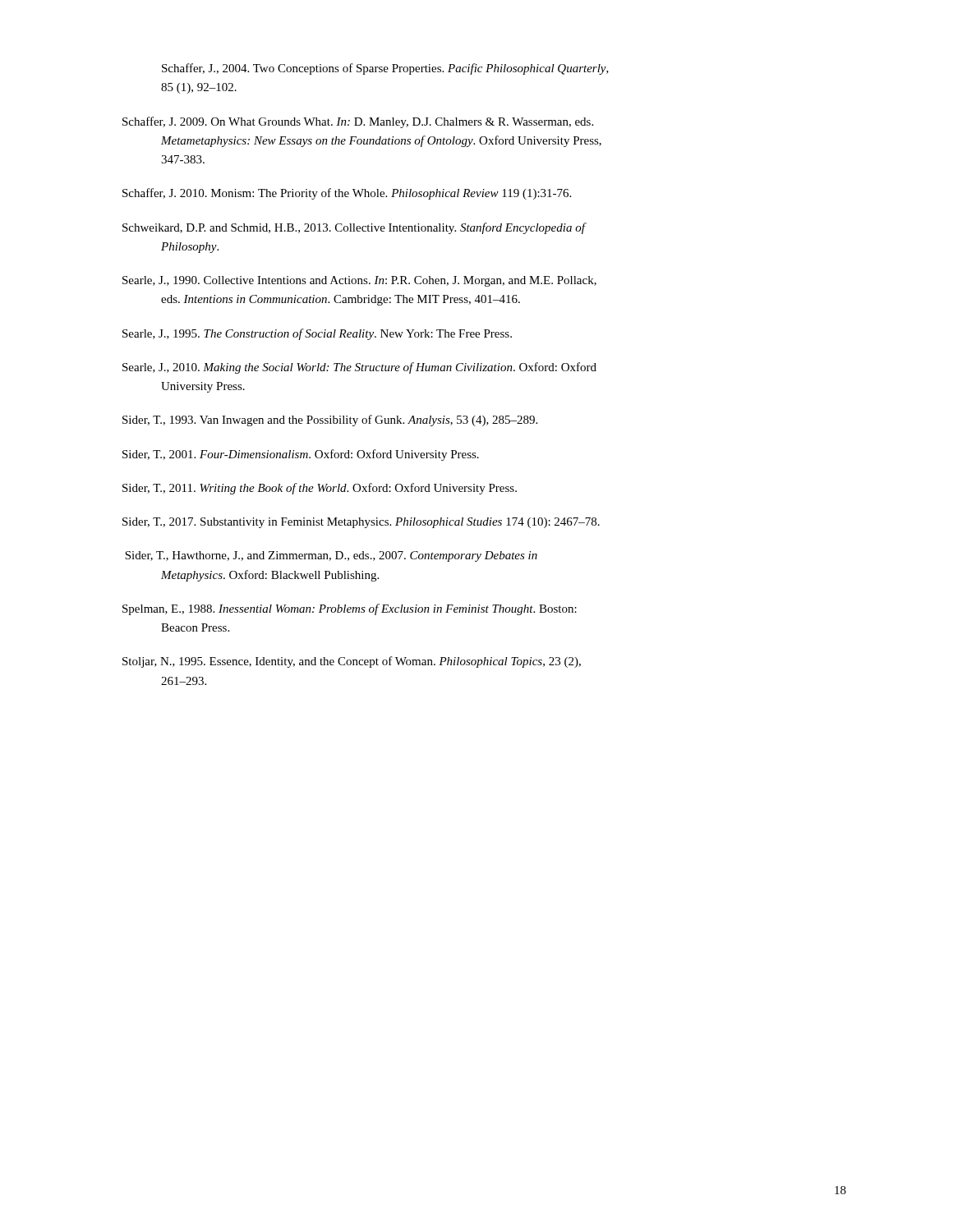
Task: Click on the list item that reads "Schweikard, D.P. and Schmid, H.B., 2013."
Action: (x=353, y=237)
